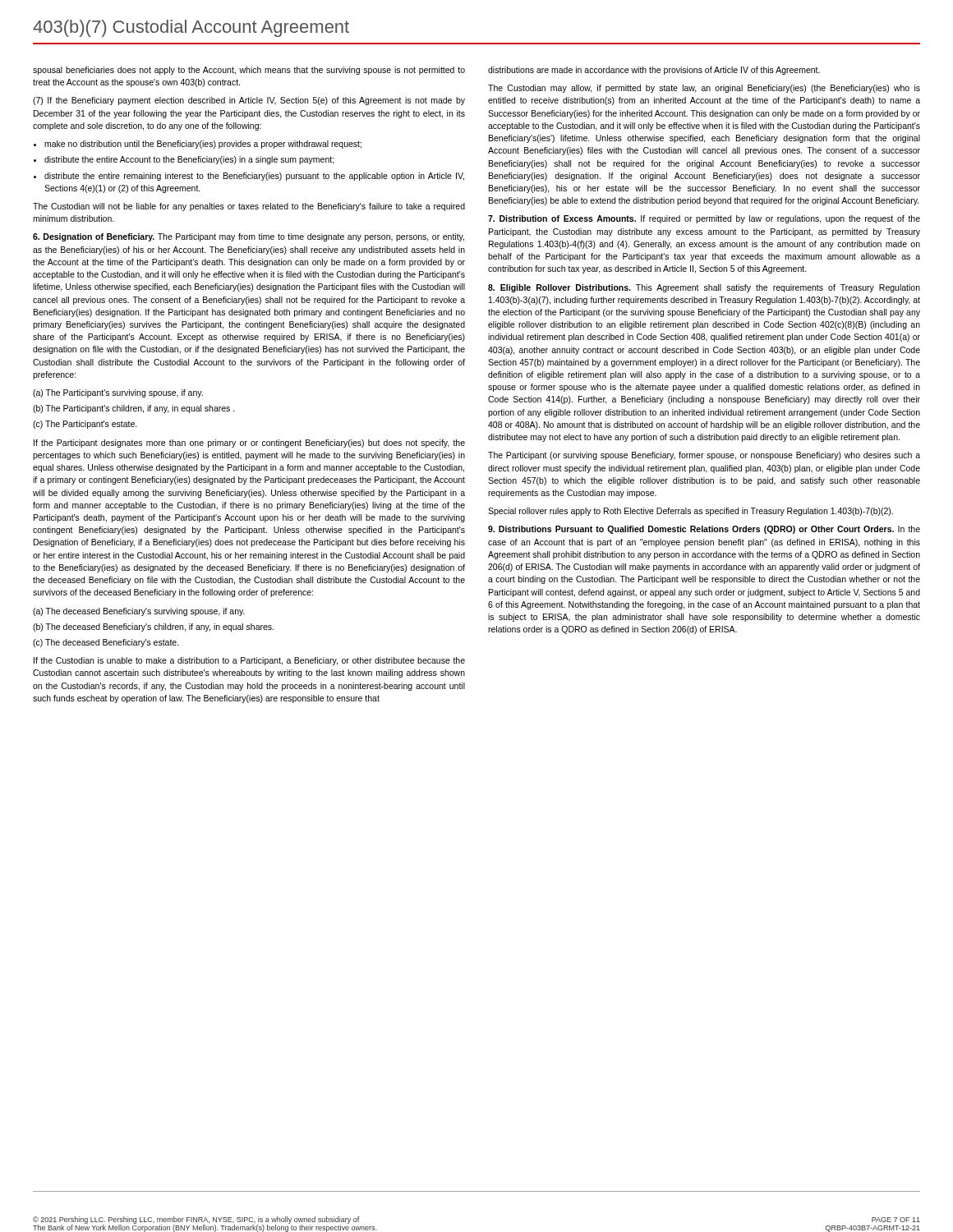Viewport: 953px width, 1232px height.
Task: Locate the block of text that opens with "Distribution of Excess Amounts. If required or"
Action: pyautogui.click(x=704, y=244)
